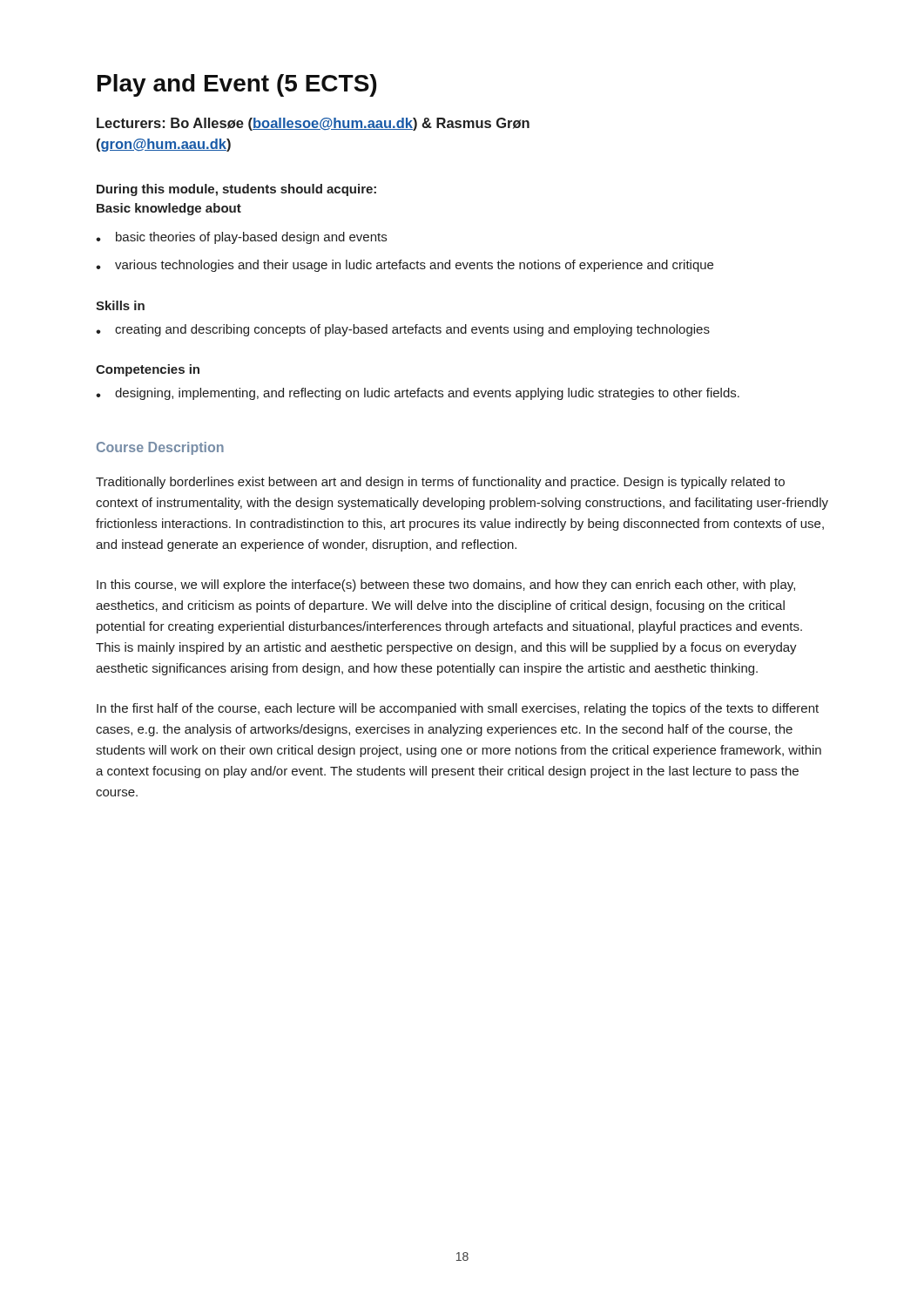924x1307 pixels.
Task: Navigate to the text starting "• various technologies and their usage in"
Action: [x=462, y=267]
